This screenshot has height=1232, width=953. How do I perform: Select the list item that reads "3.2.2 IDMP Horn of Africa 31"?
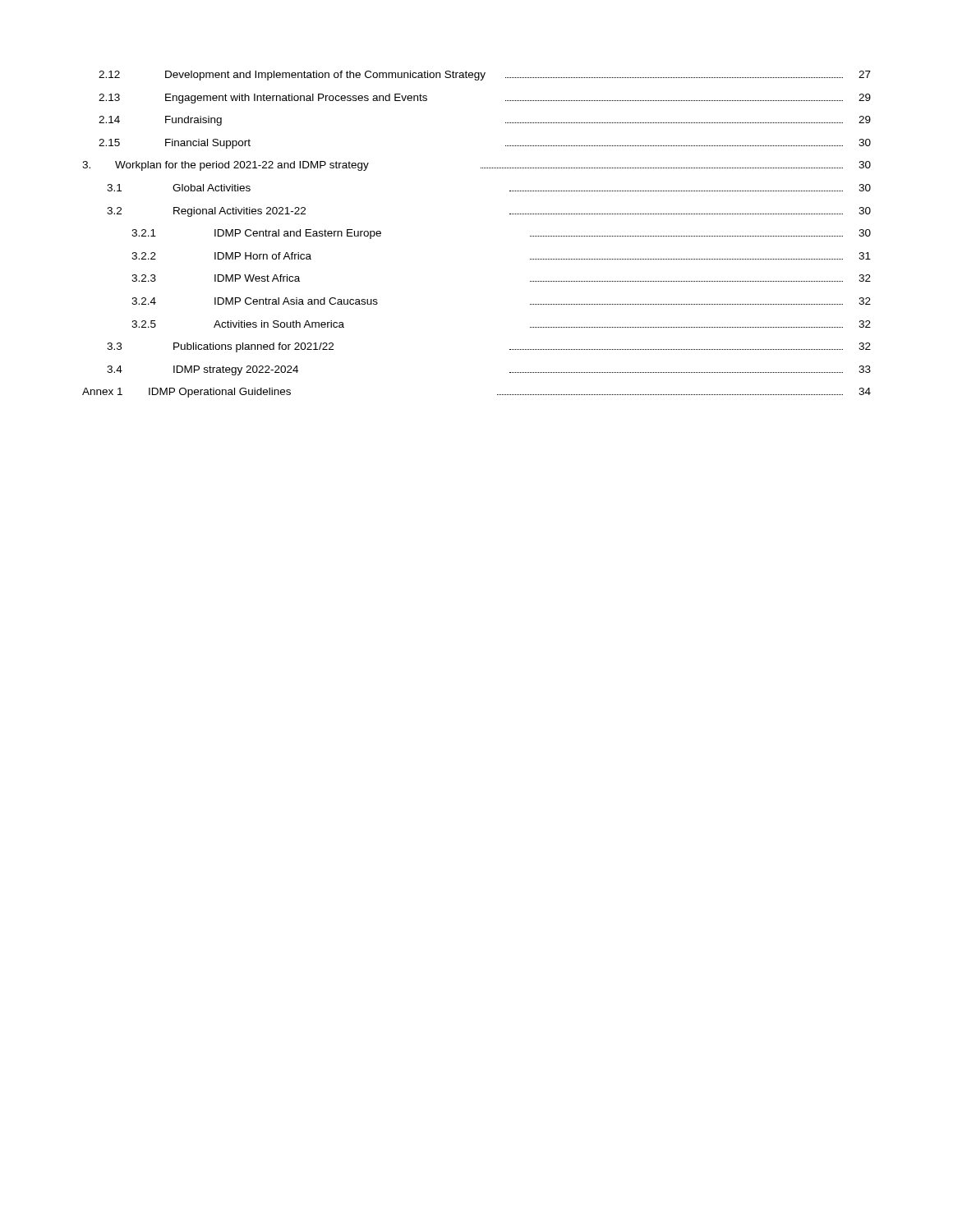coord(144,256)
